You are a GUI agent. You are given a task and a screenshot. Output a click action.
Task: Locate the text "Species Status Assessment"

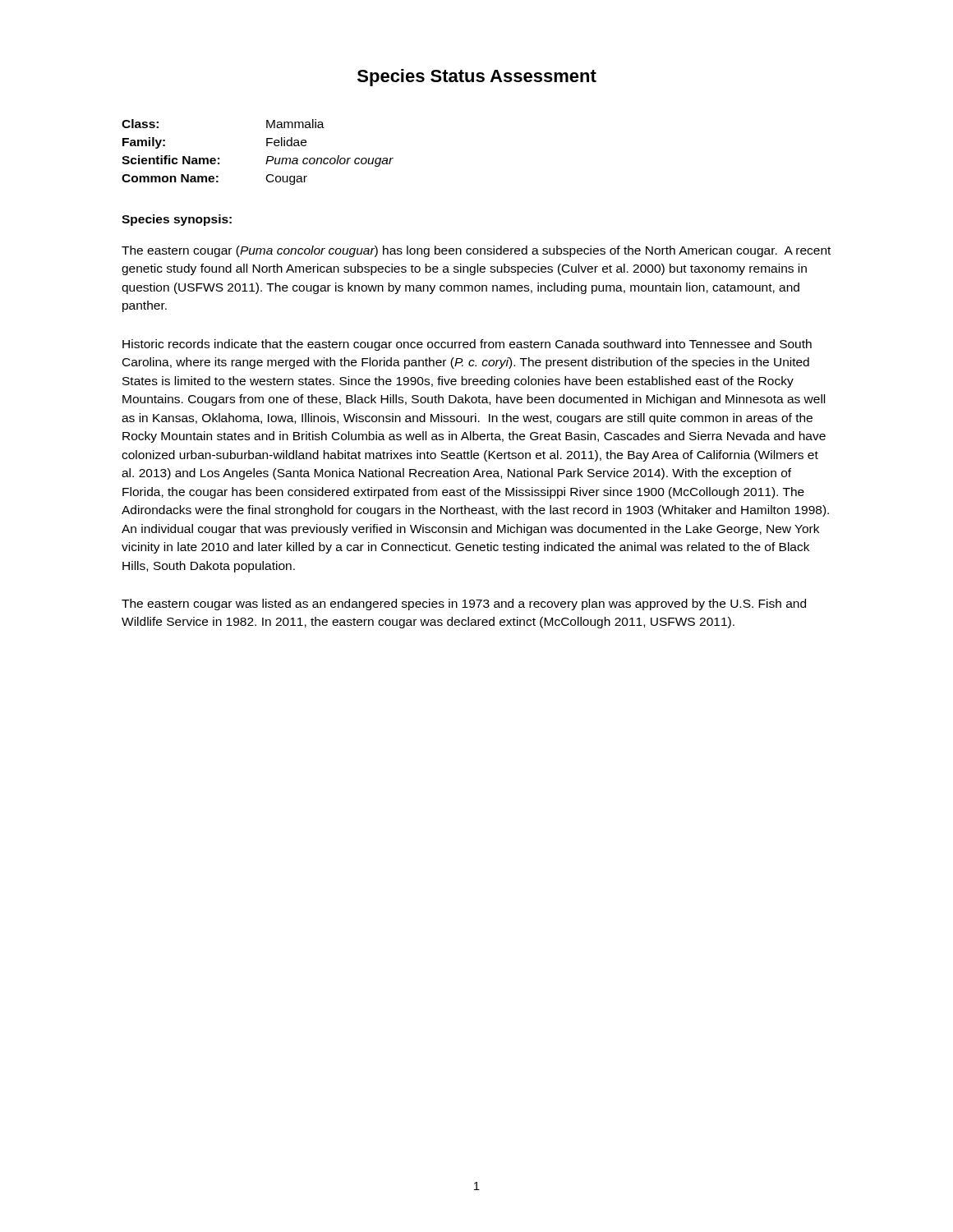476,76
